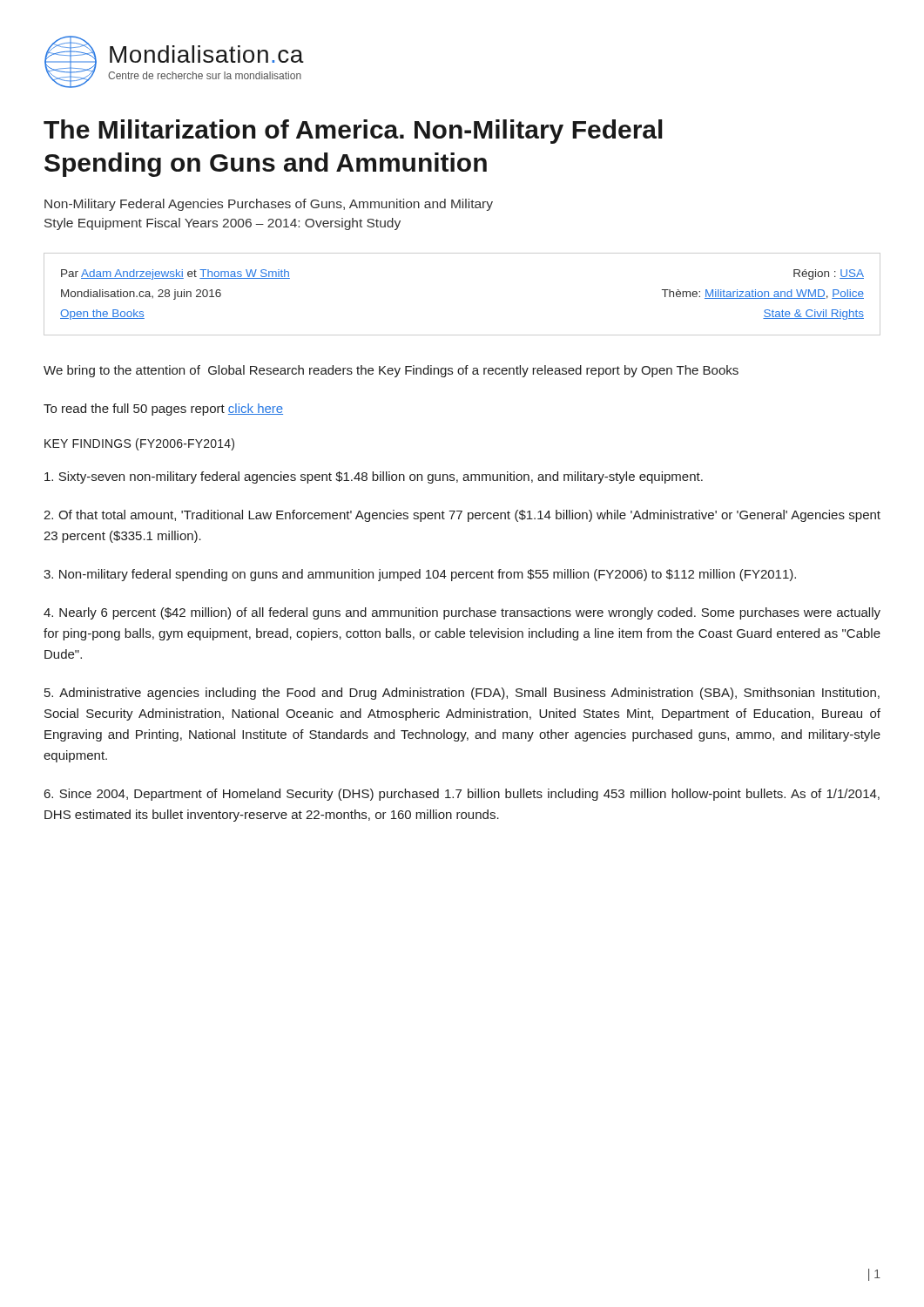Click on the text block that reads "Non-Military Federal Agencies Purchases of Guns, Ammunition and"

[268, 213]
